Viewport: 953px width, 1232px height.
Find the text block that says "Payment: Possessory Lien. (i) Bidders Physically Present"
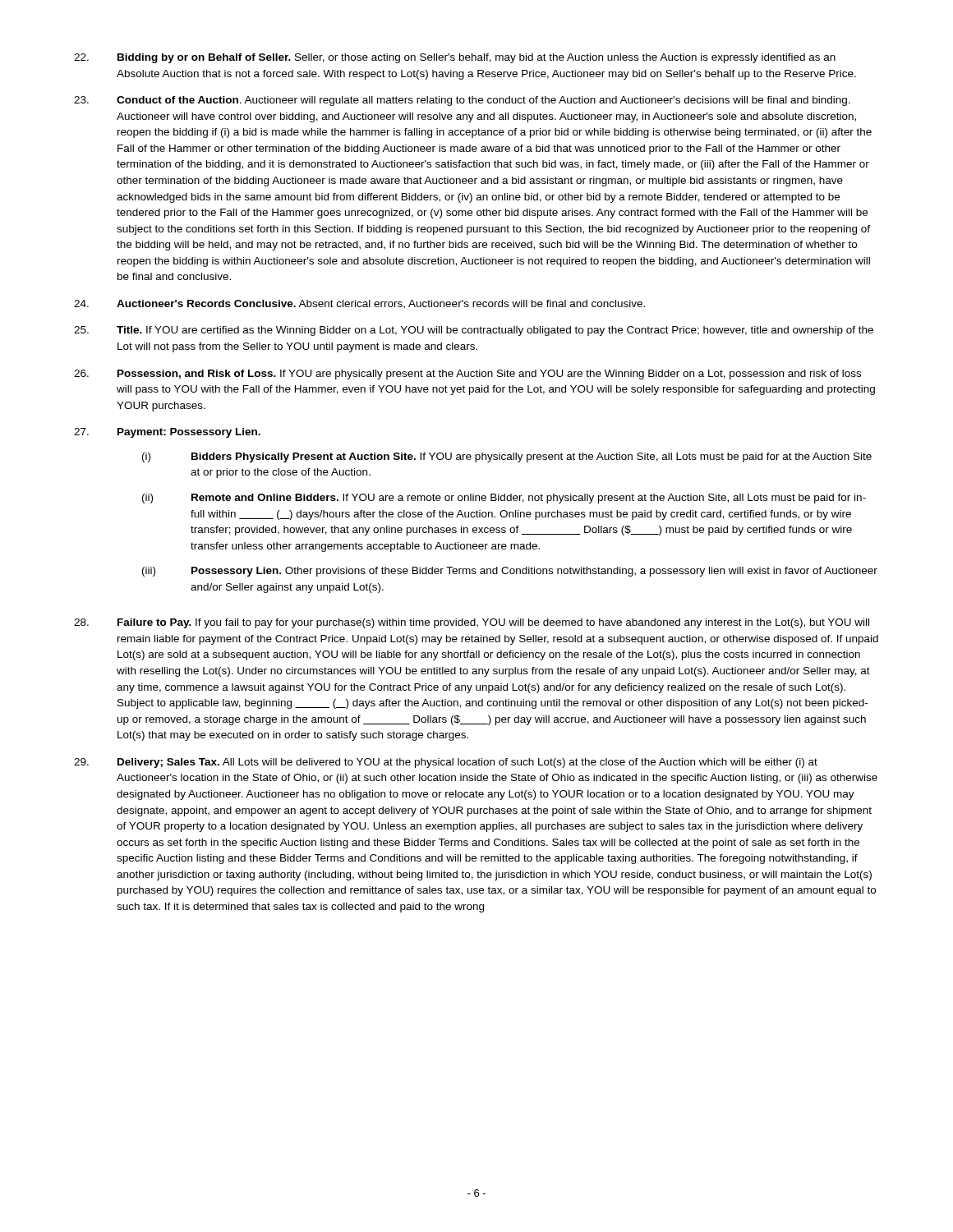coord(476,514)
